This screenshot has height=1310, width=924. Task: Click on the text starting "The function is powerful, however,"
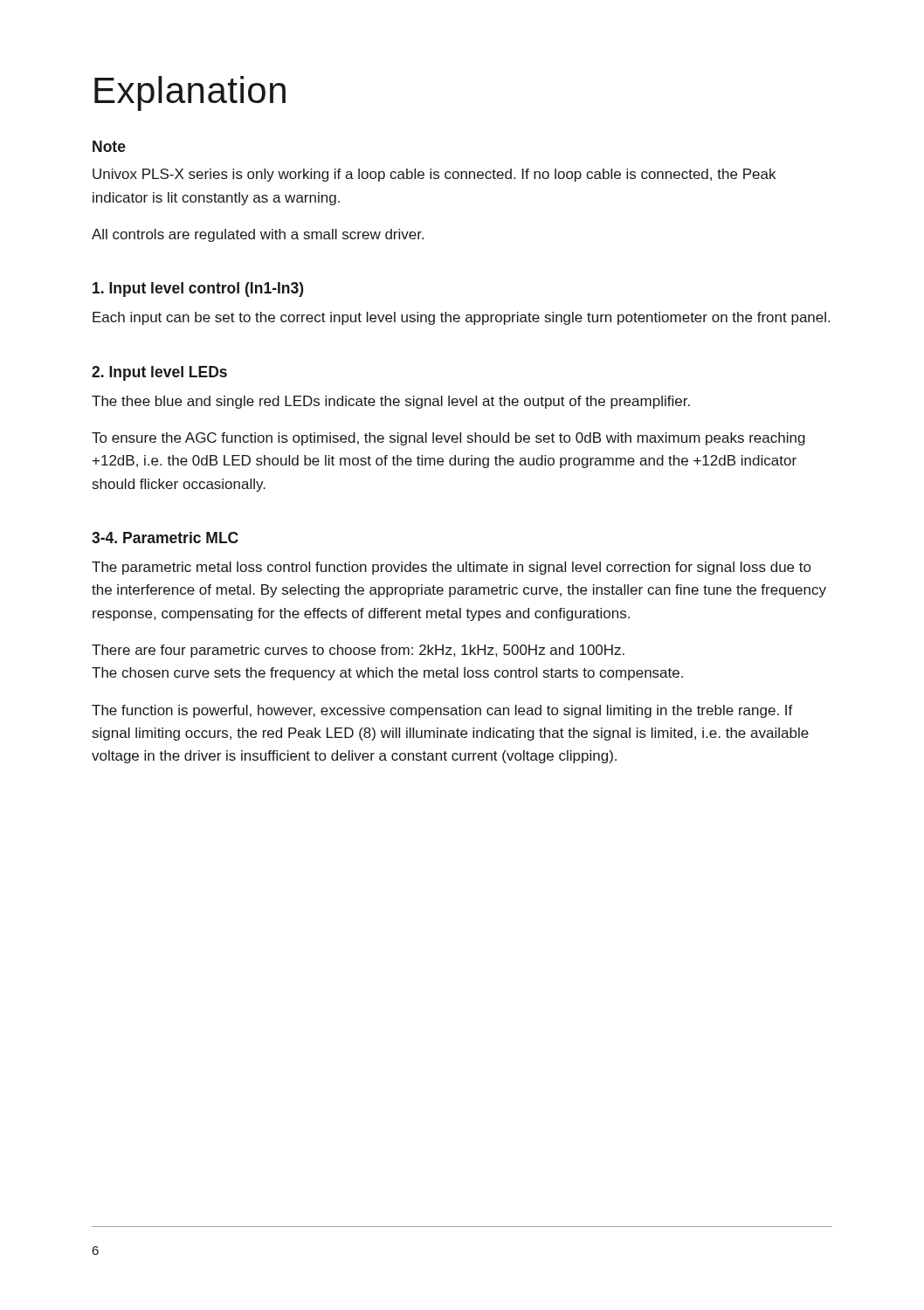[462, 734]
